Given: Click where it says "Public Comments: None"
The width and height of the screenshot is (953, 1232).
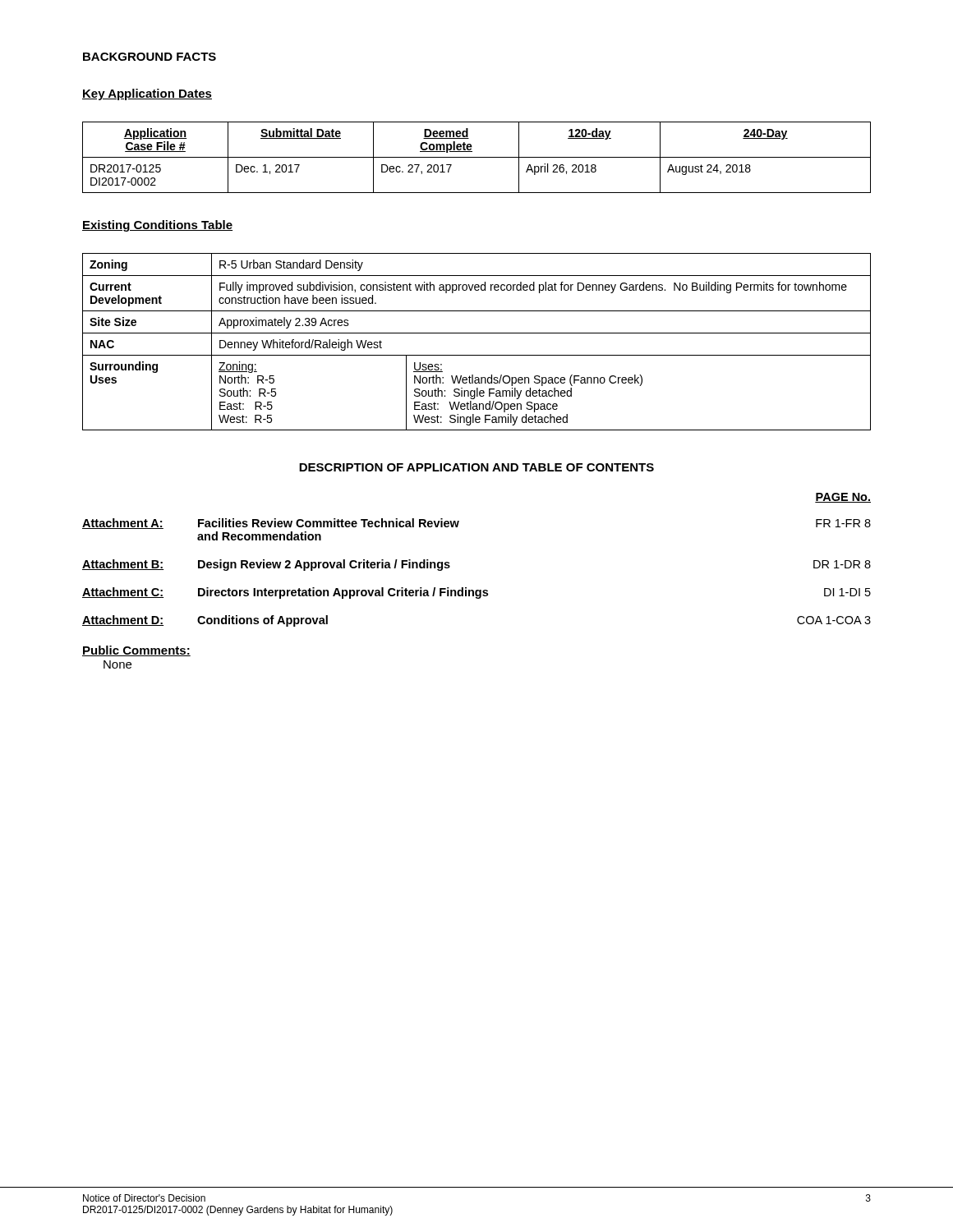Looking at the screenshot, I should tap(136, 657).
